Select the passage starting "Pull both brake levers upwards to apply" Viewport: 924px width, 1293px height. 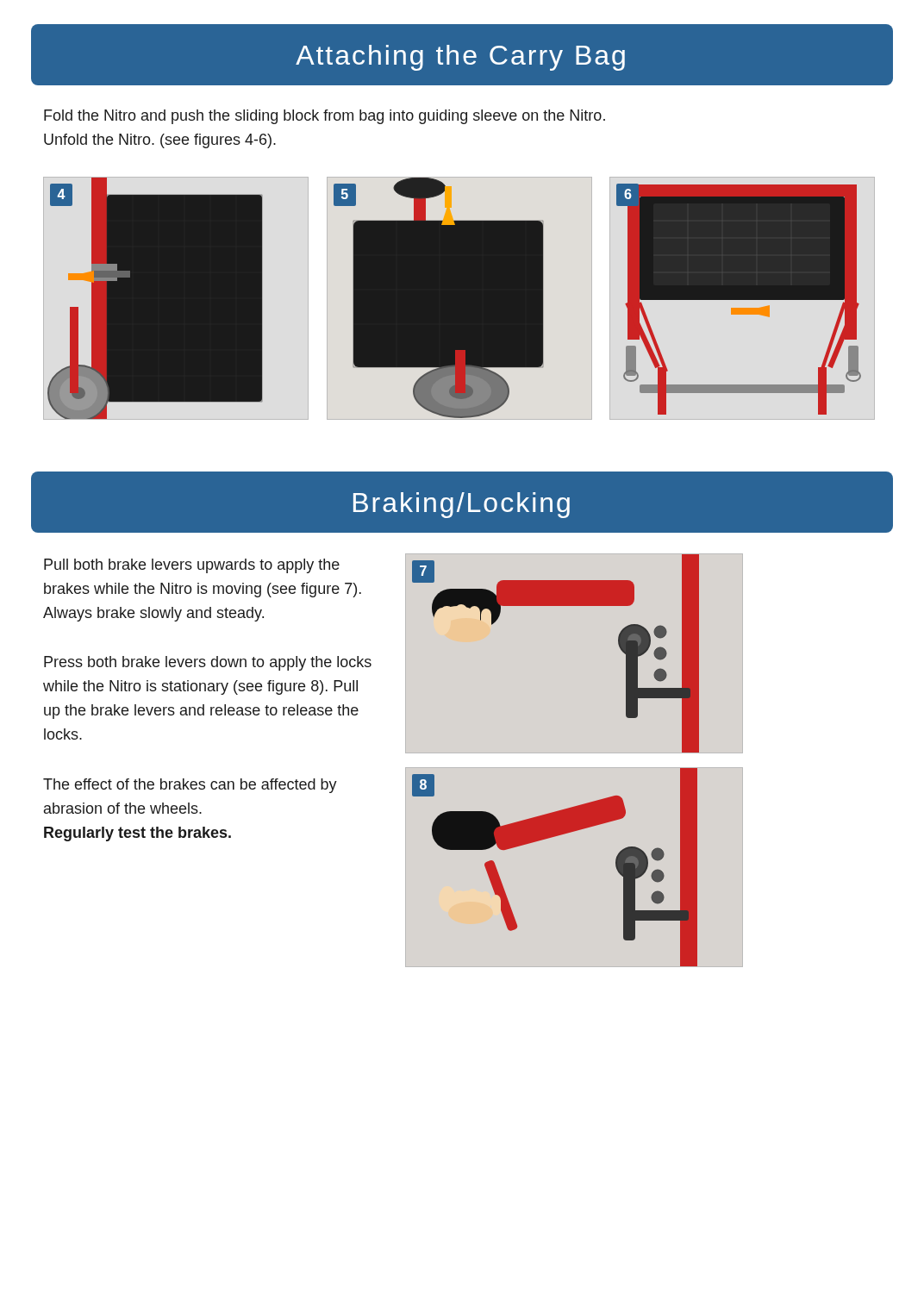coord(211,699)
